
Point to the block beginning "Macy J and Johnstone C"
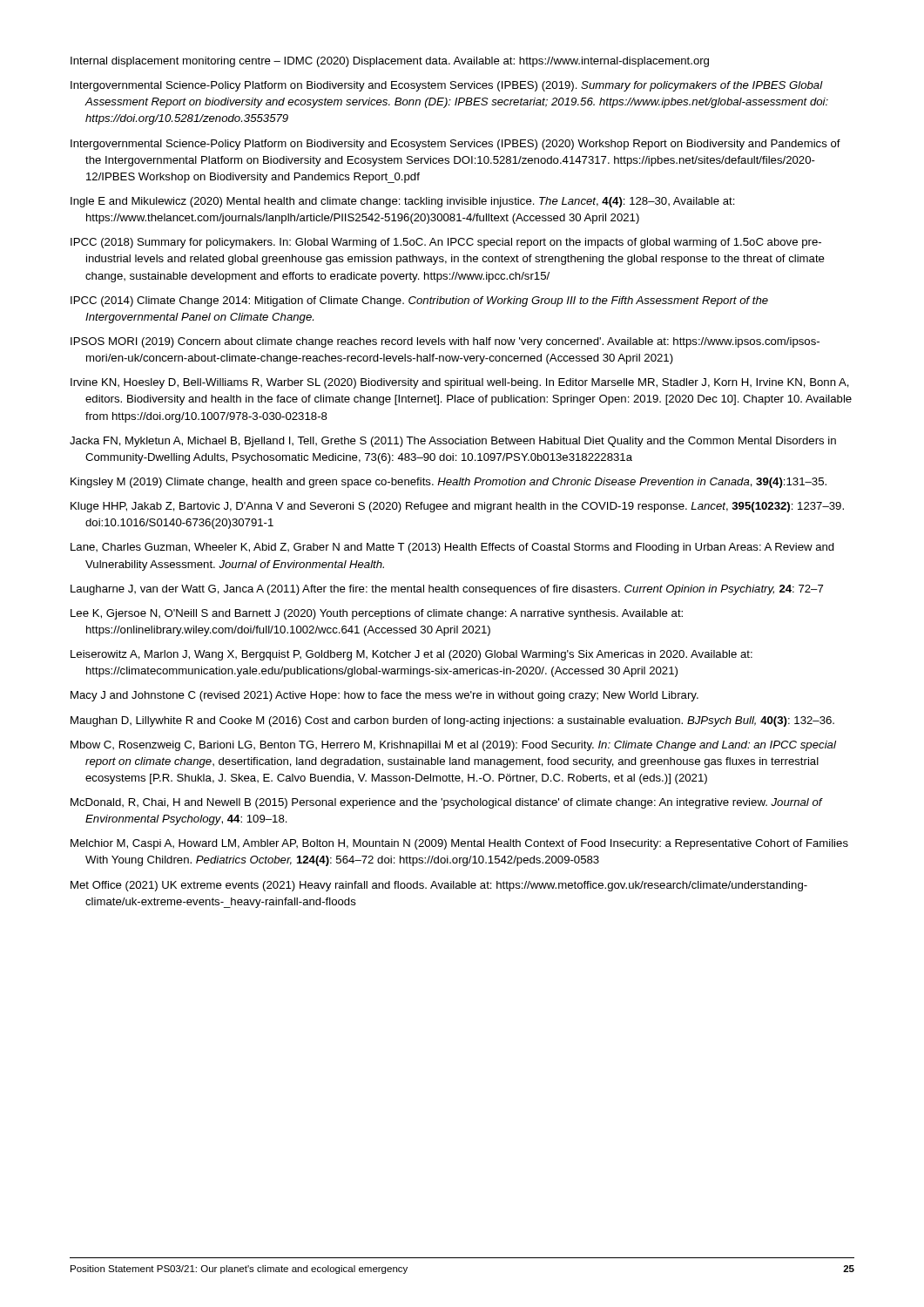coord(384,695)
